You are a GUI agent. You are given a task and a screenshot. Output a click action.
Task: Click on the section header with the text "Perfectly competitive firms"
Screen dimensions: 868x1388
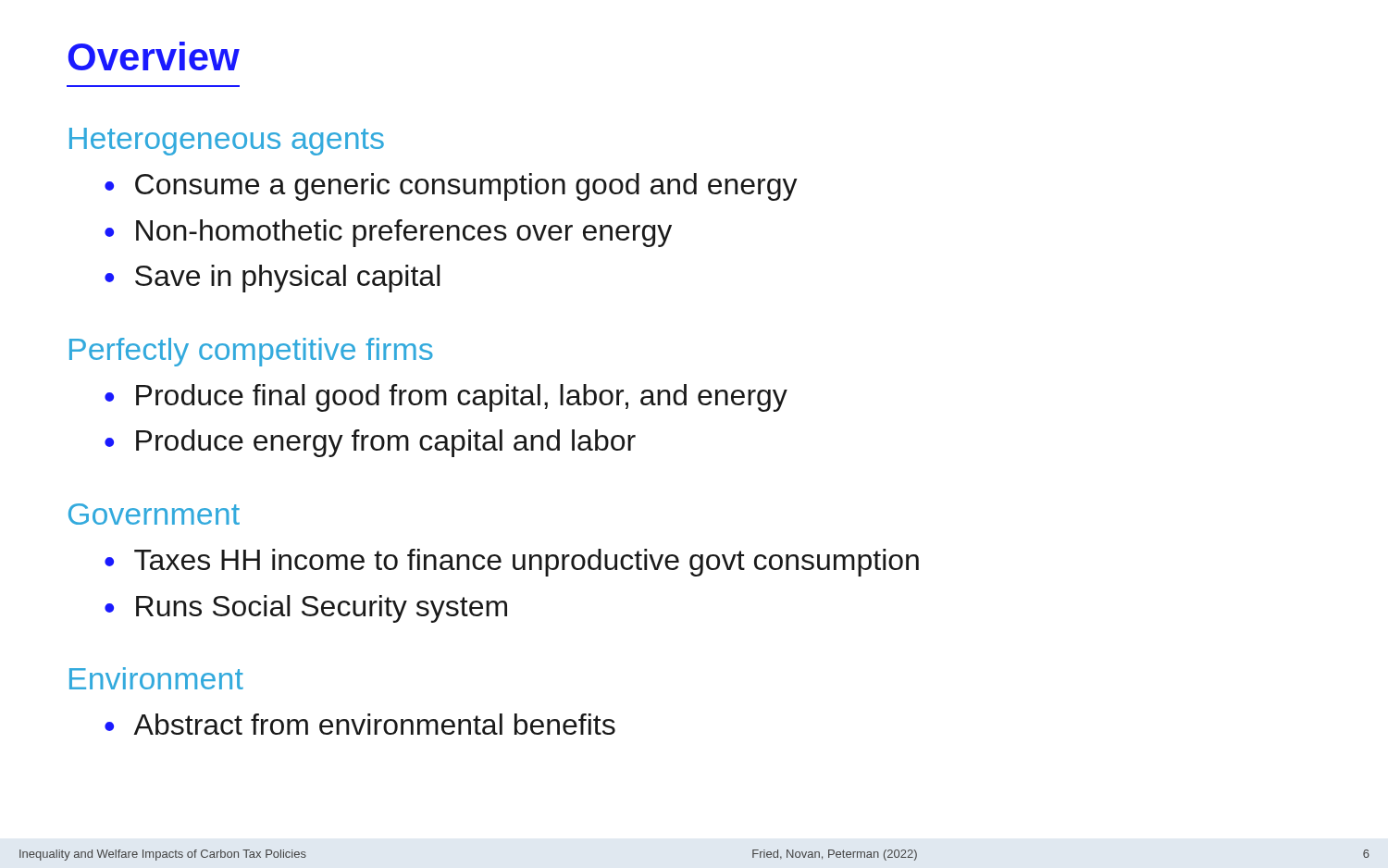(250, 349)
